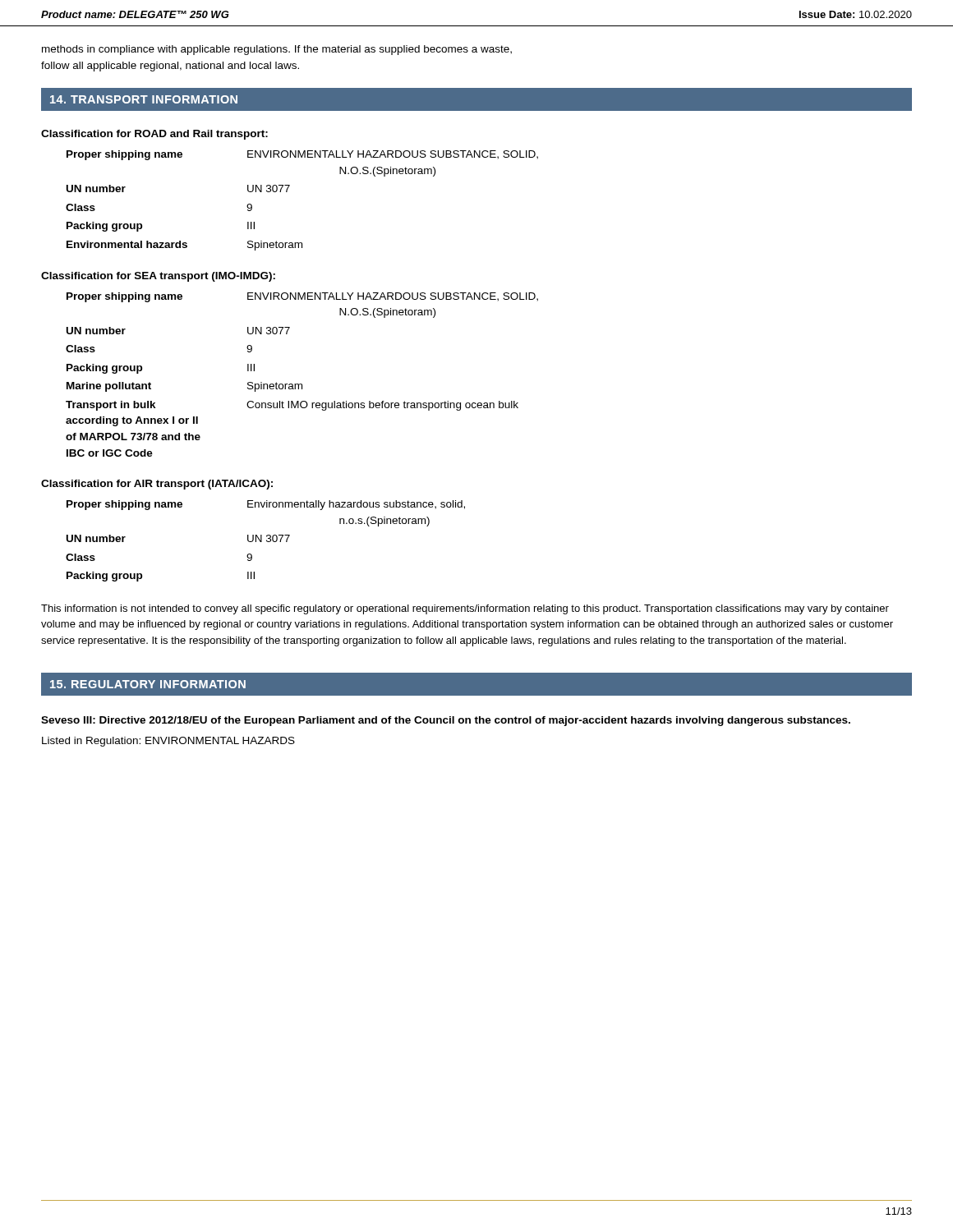The image size is (953, 1232).
Task: Navigate to the text block starting "14. TRANSPORT INFORMATION"
Action: click(x=144, y=99)
